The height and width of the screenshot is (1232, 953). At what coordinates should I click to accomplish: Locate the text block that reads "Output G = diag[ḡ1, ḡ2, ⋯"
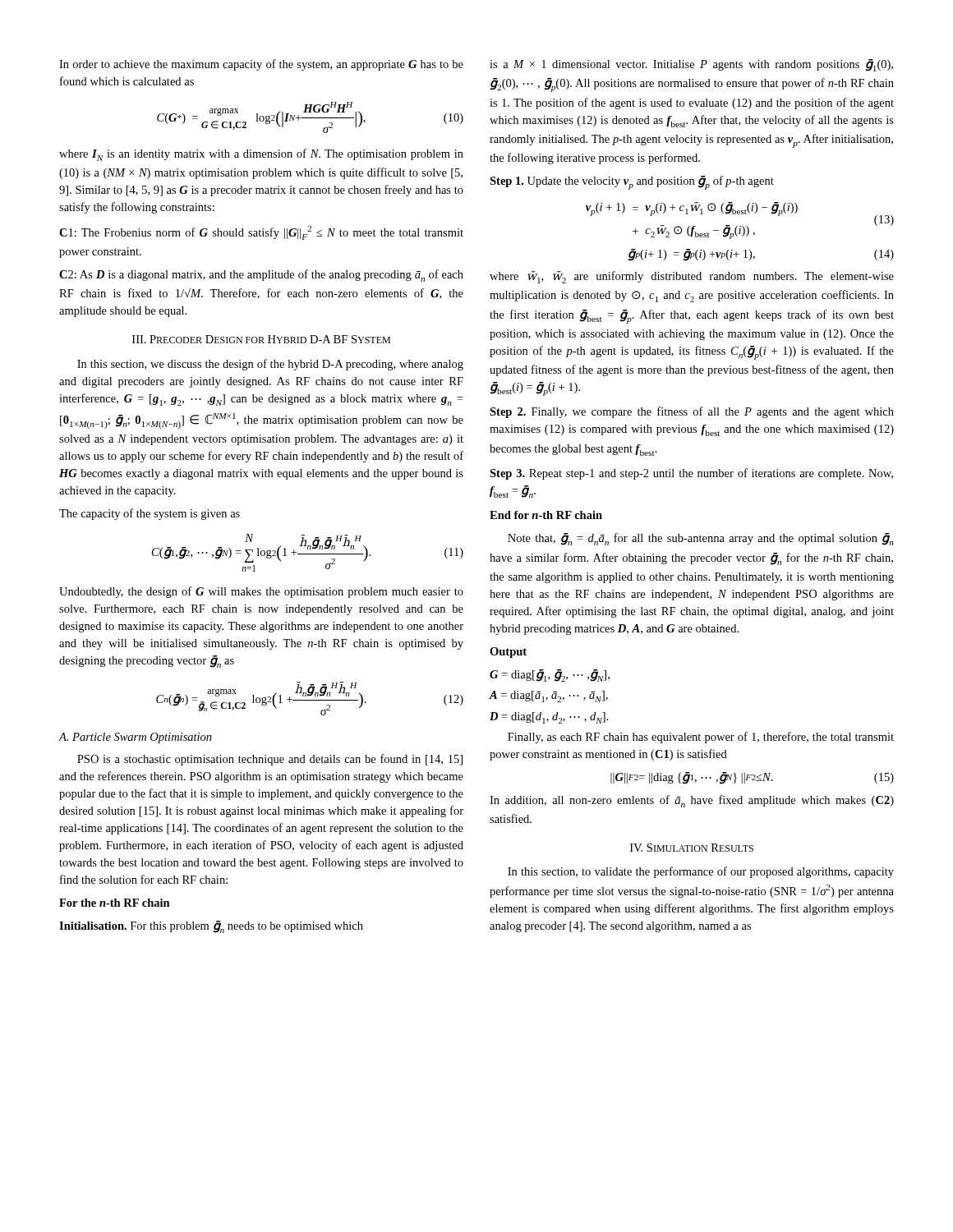coord(508,653)
